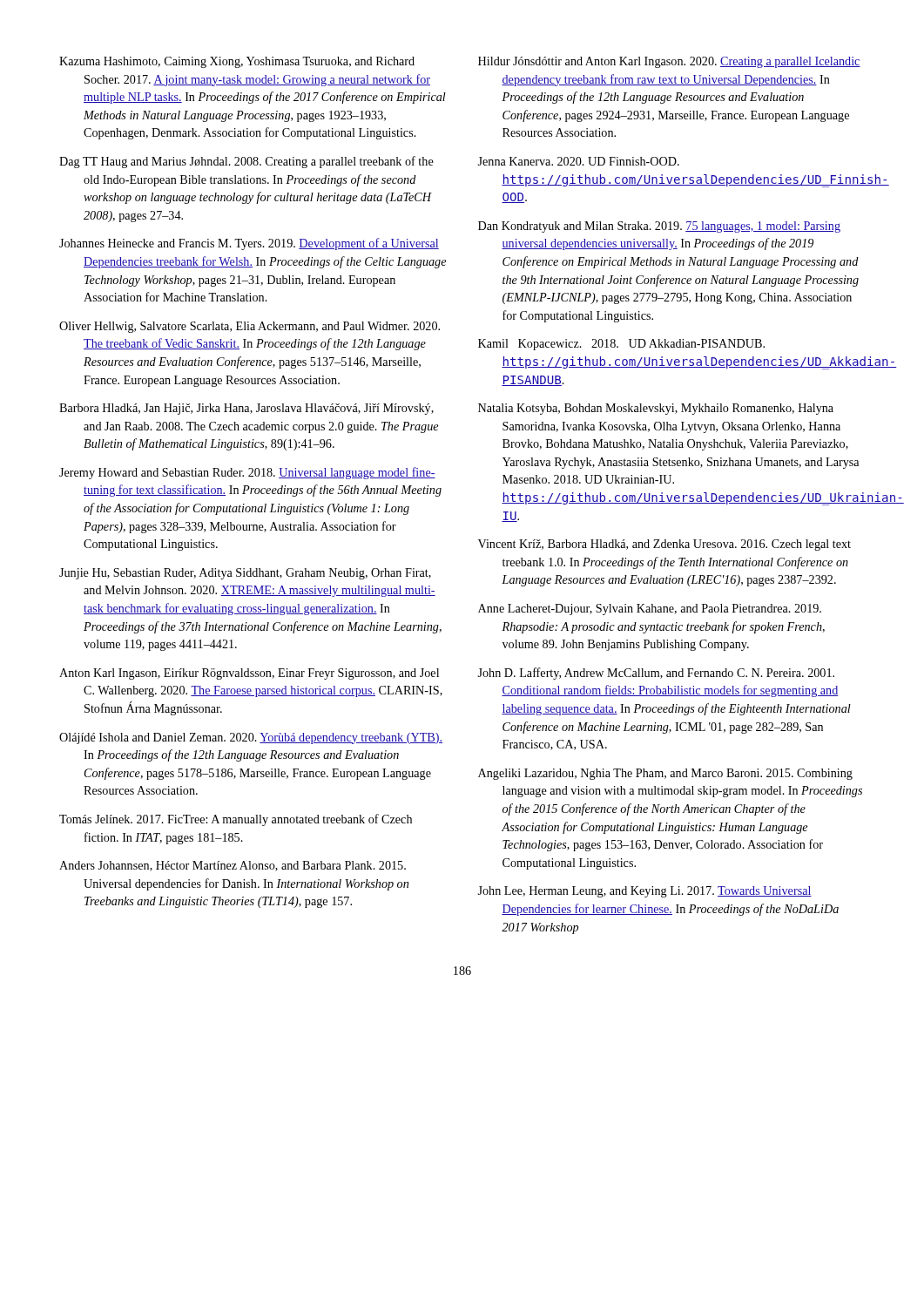
Task: Where is the passage that starts "Dag TT Haug and Marius Jøhndal. 2008. Creating"?
Action: tap(246, 188)
